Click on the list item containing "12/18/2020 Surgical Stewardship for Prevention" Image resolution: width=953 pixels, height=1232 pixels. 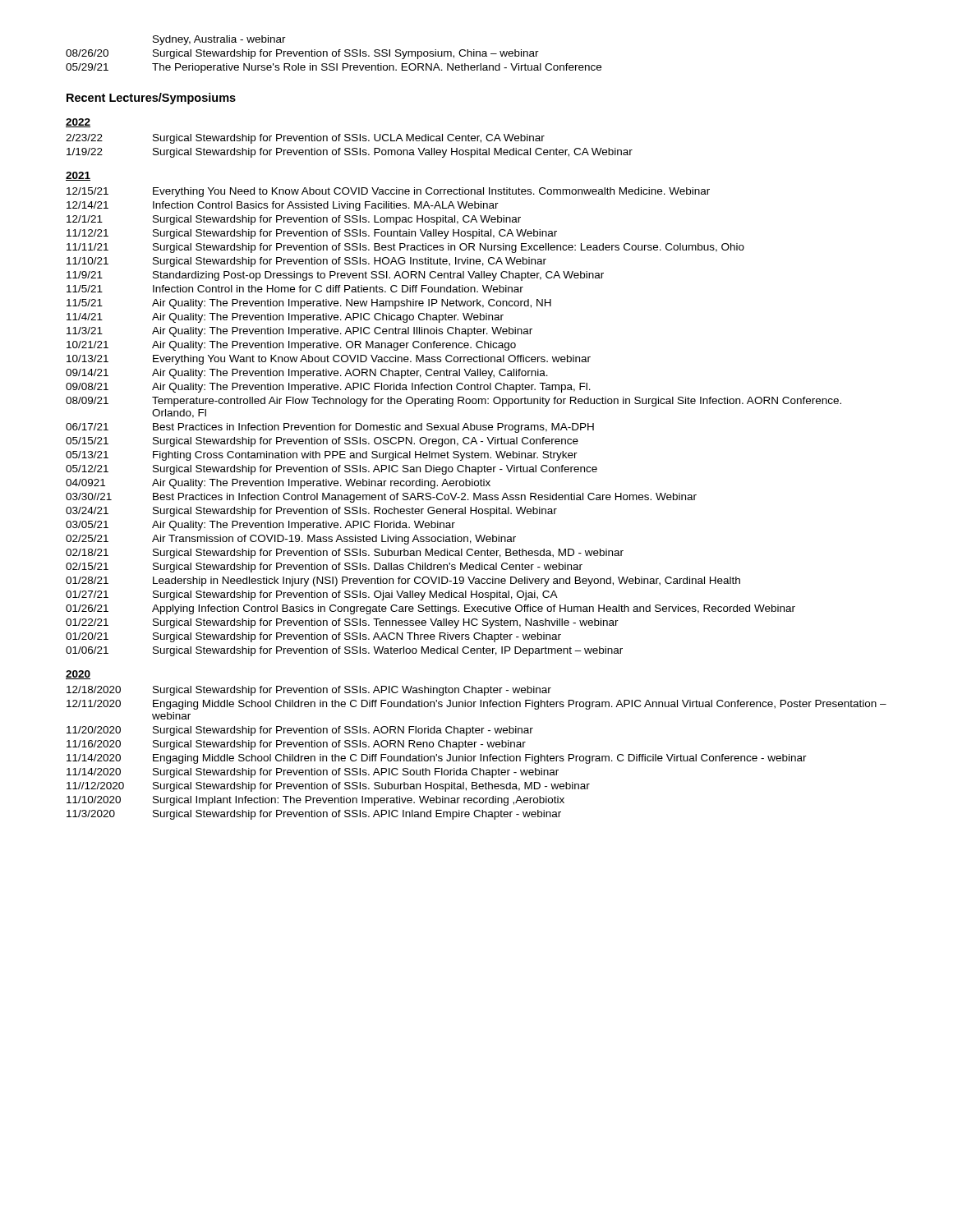(x=476, y=690)
